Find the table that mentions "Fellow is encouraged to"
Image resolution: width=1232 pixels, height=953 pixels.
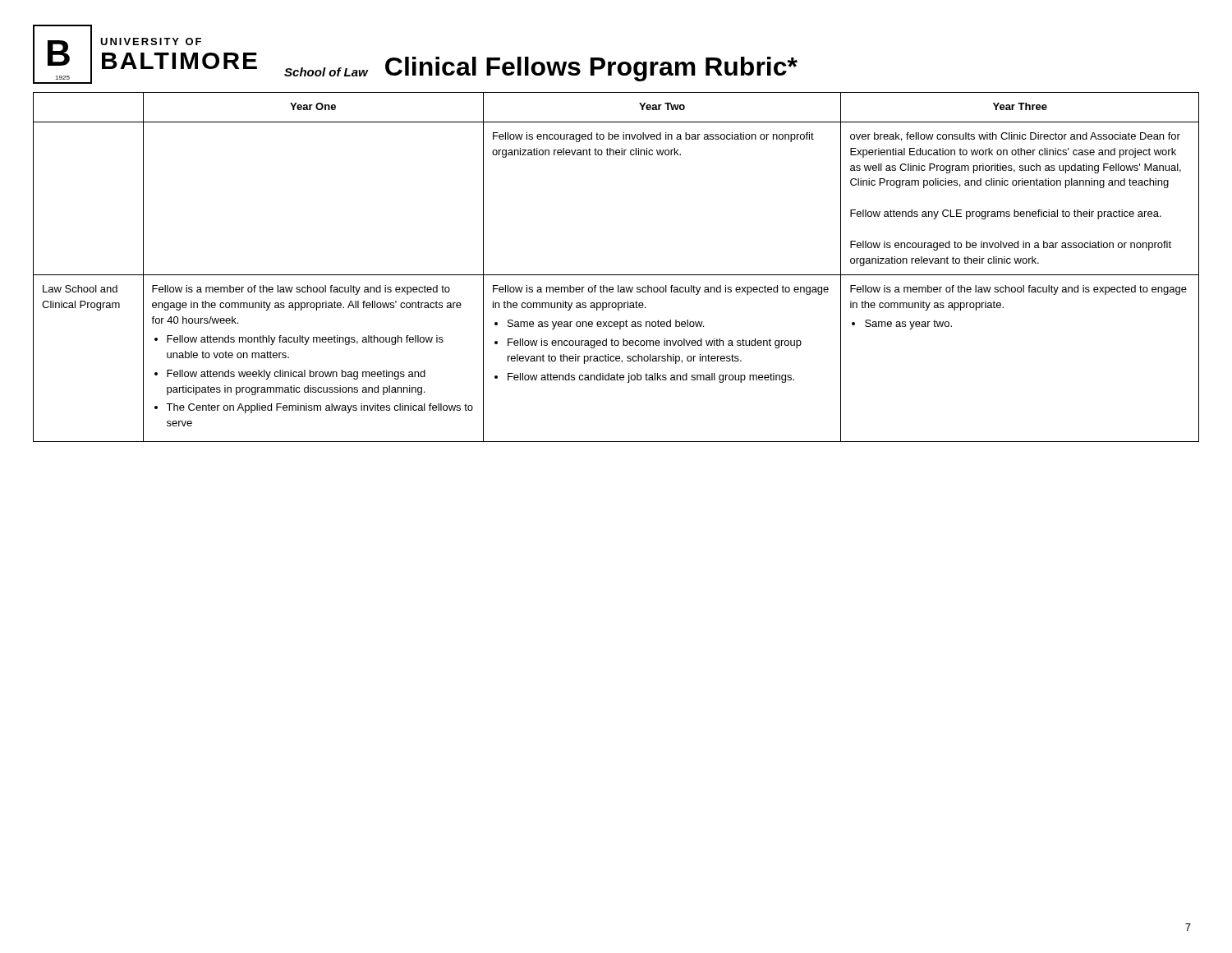[x=616, y=267]
